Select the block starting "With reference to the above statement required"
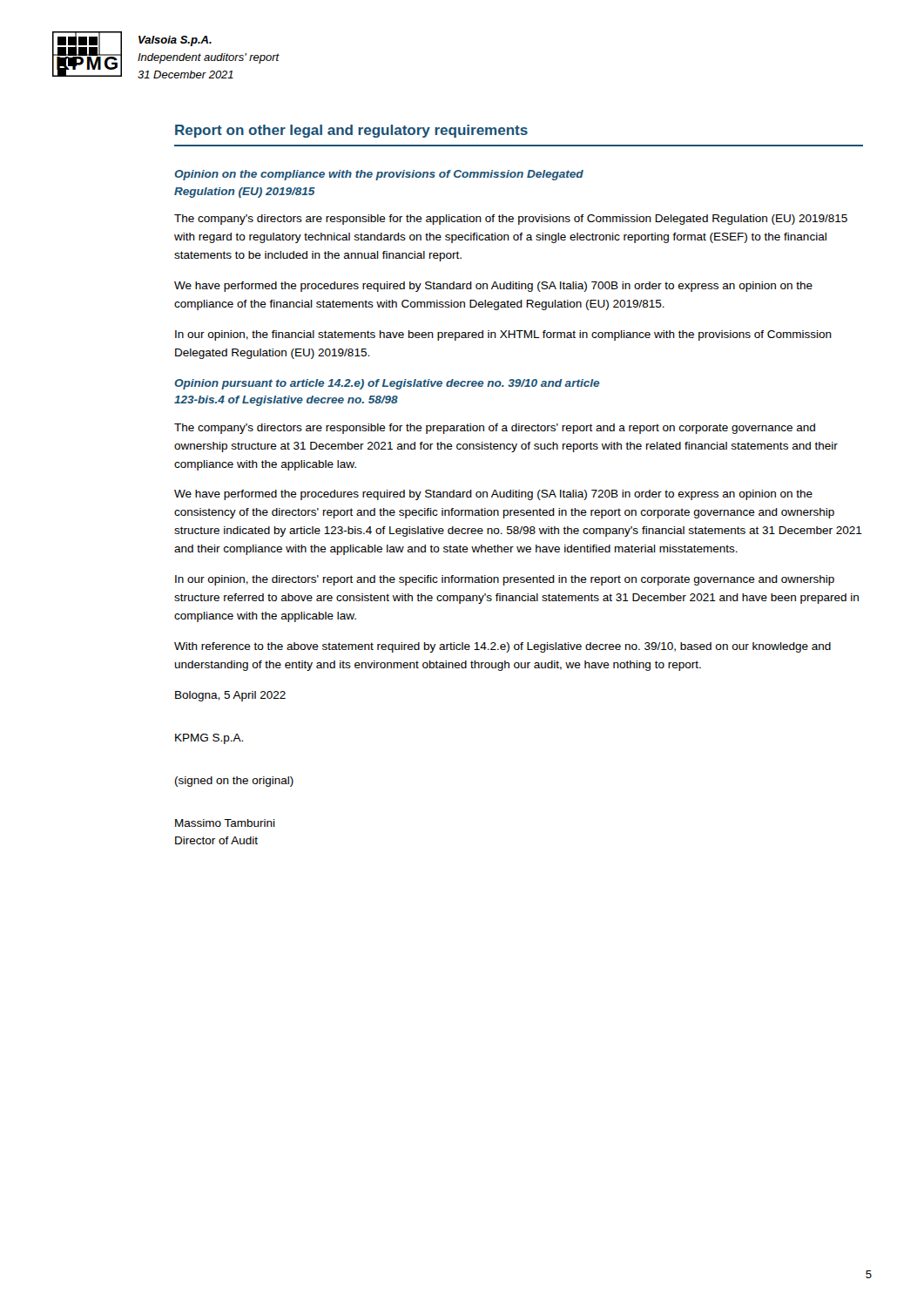Image resolution: width=924 pixels, height=1307 pixels. tap(503, 655)
